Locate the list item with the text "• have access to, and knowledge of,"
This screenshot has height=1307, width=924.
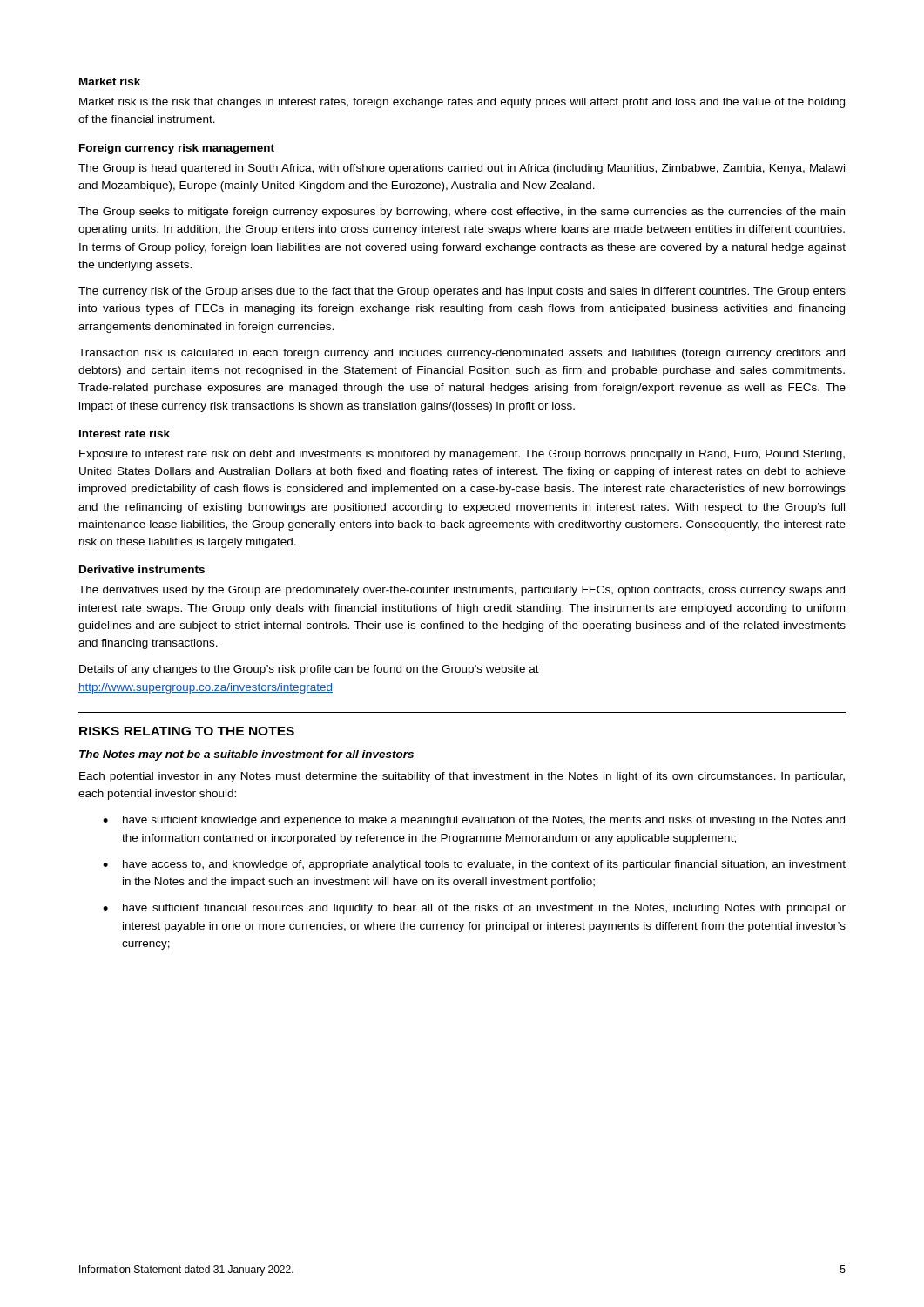pyautogui.click(x=474, y=873)
